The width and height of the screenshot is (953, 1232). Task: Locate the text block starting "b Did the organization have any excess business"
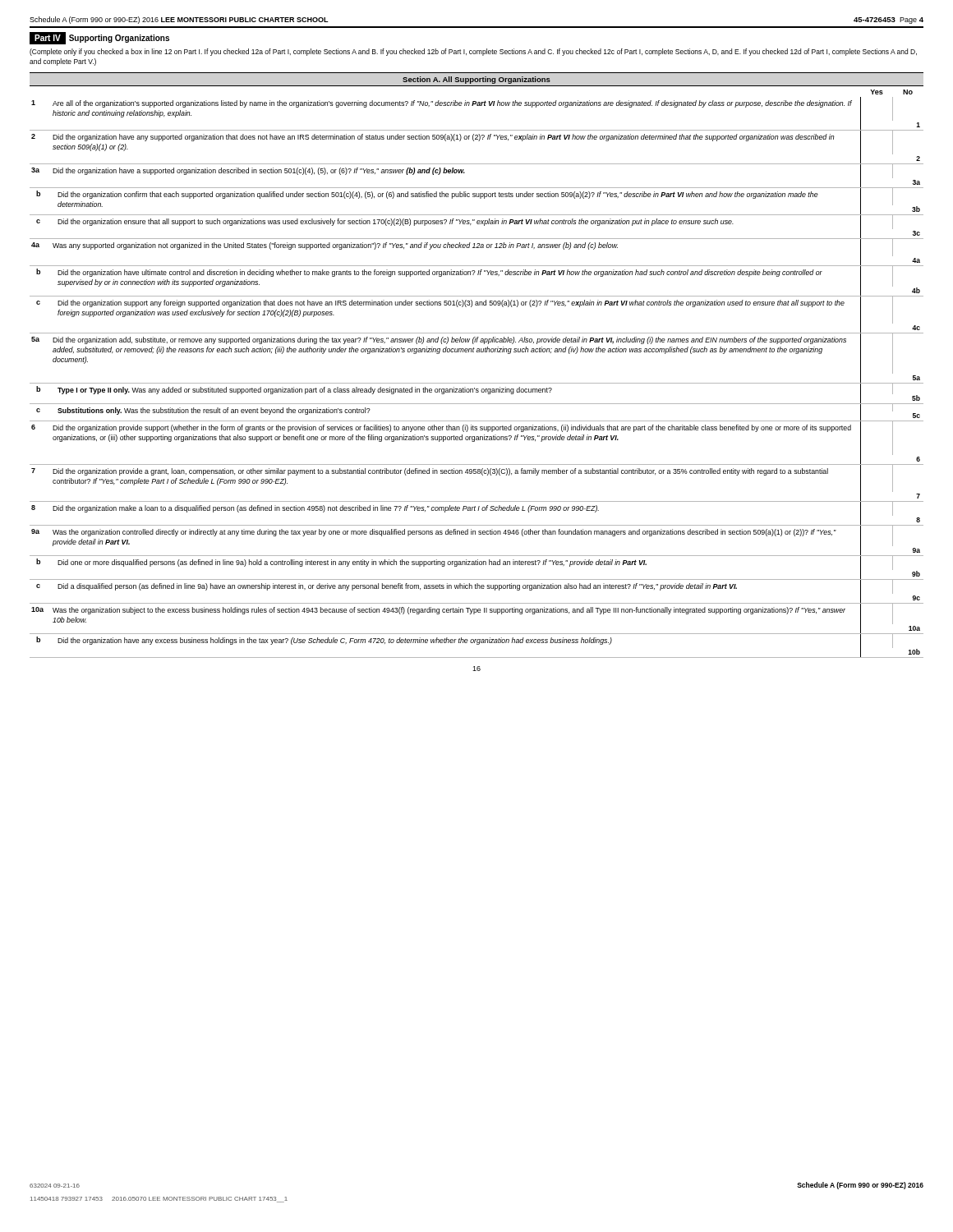point(476,645)
